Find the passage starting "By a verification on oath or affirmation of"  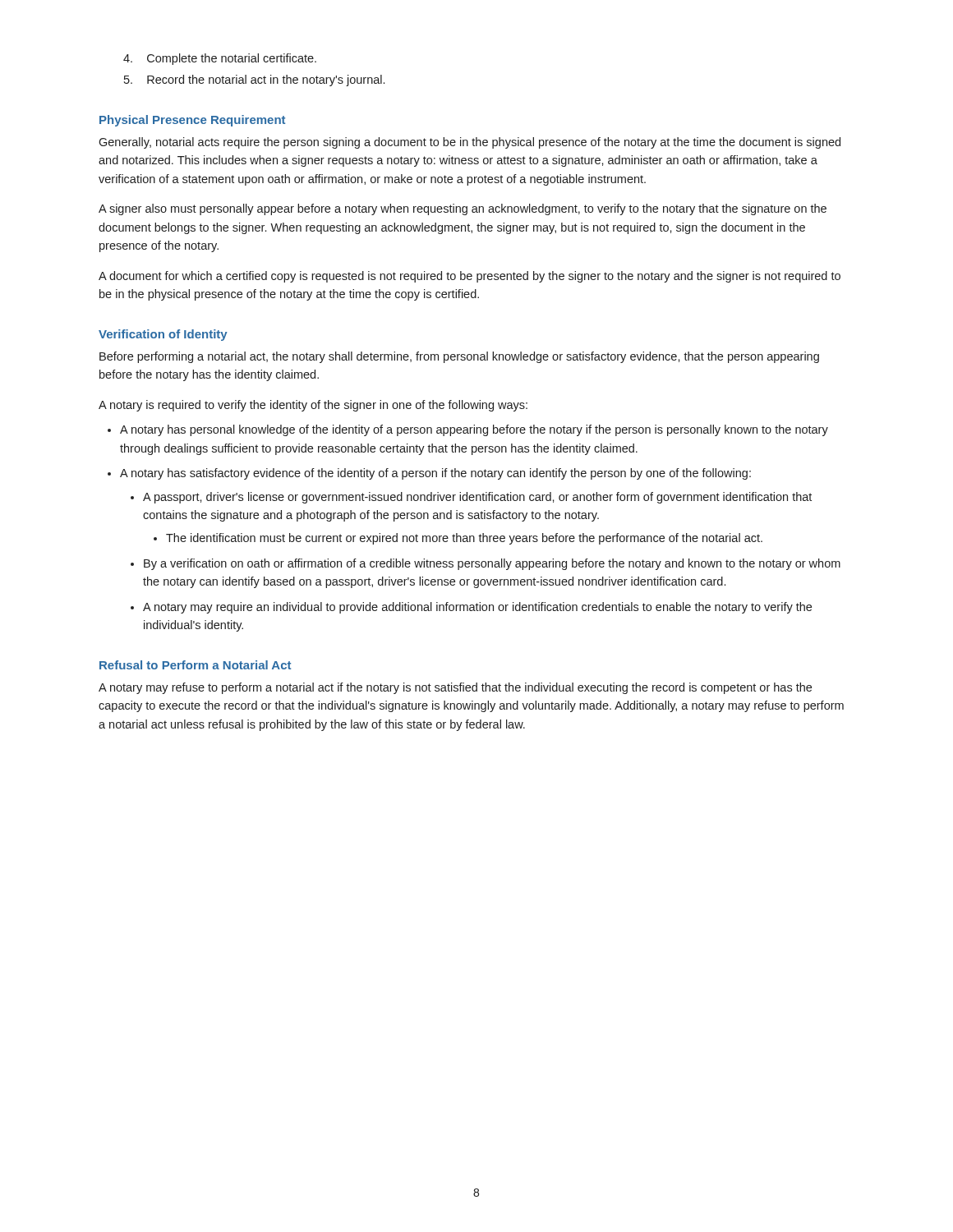(492, 573)
